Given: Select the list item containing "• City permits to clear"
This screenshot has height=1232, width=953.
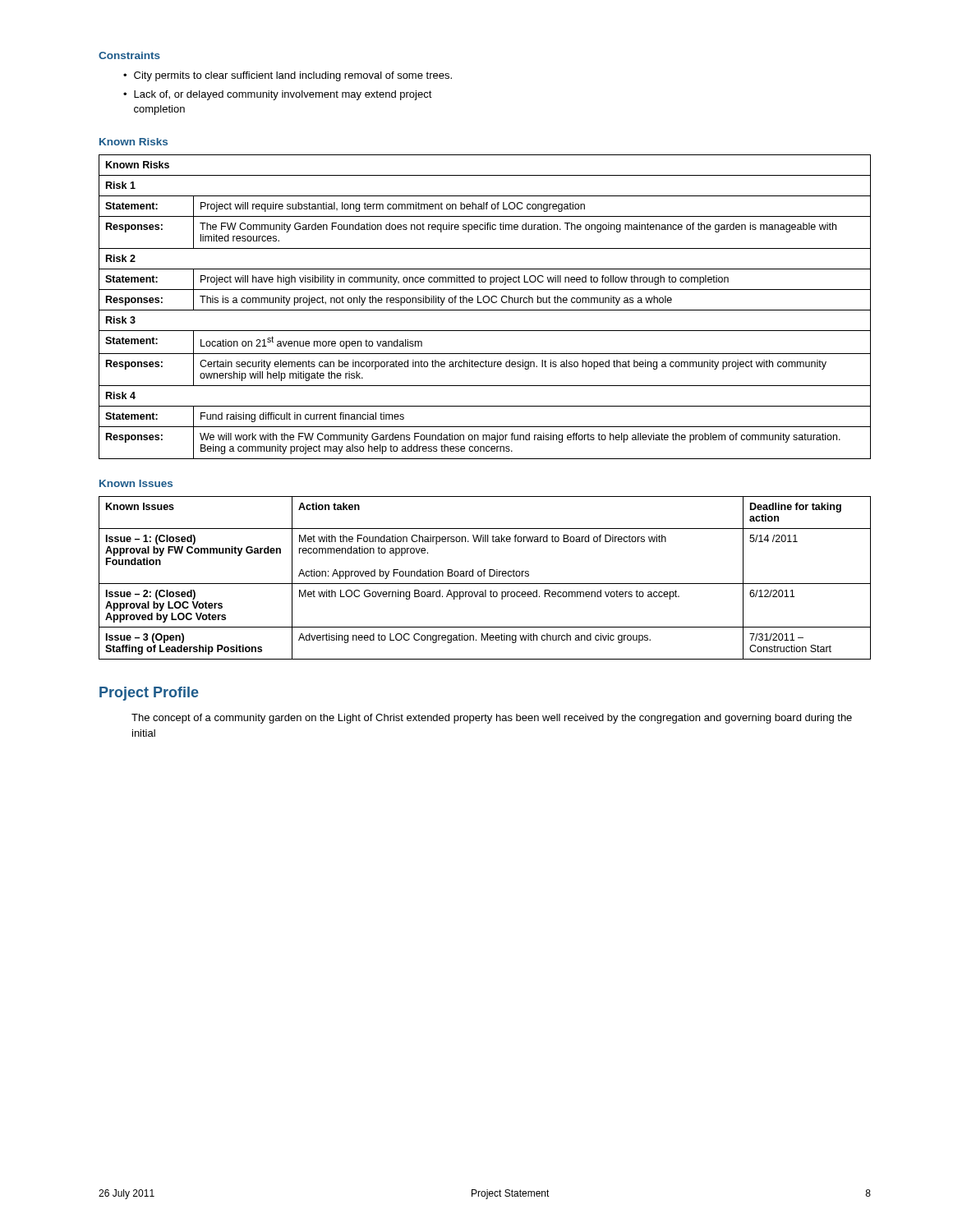Looking at the screenshot, I should (288, 76).
